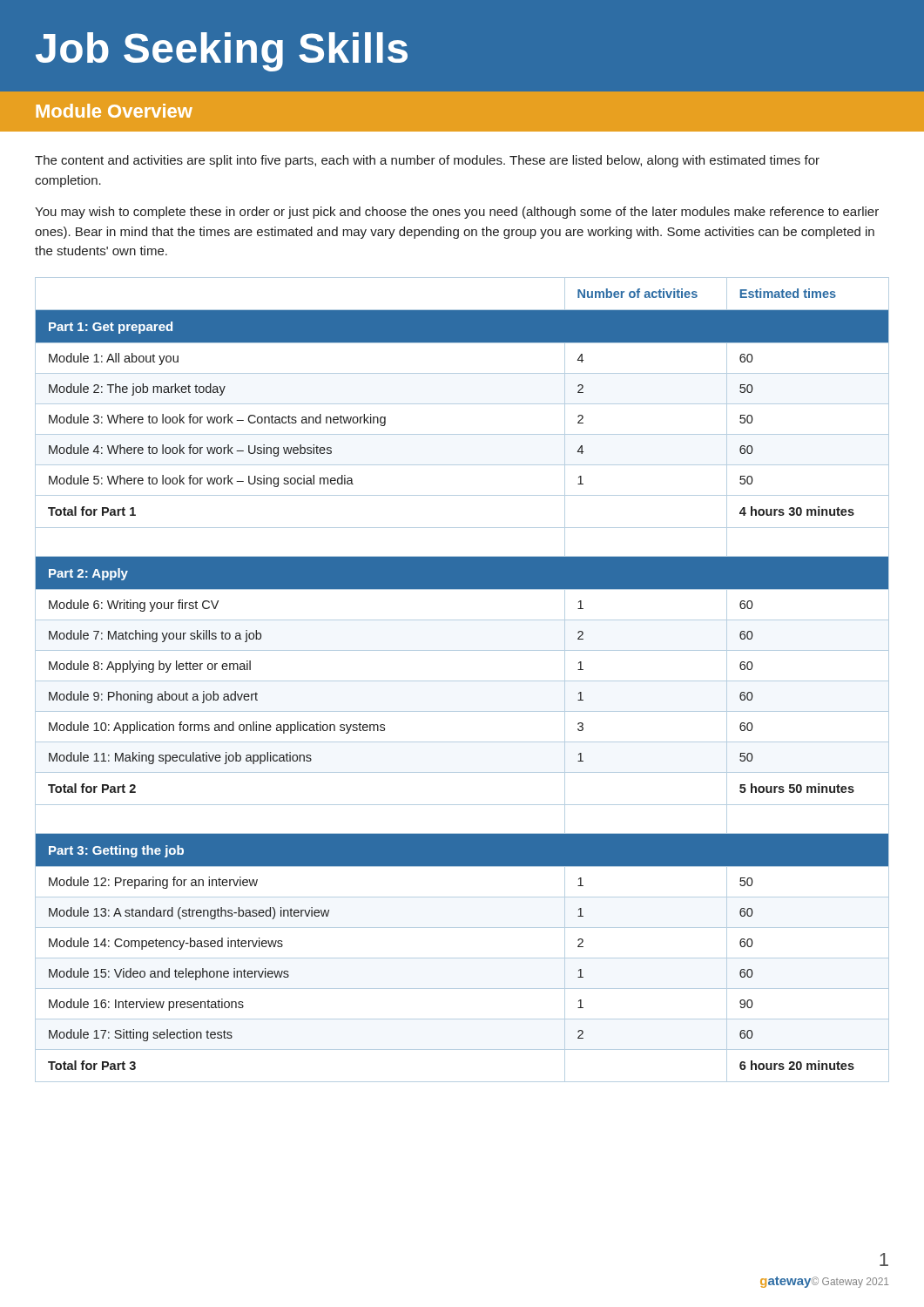Screen dimensions: 1307x924
Task: Click on the table containing "Total for Part"
Action: tap(462, 679)
